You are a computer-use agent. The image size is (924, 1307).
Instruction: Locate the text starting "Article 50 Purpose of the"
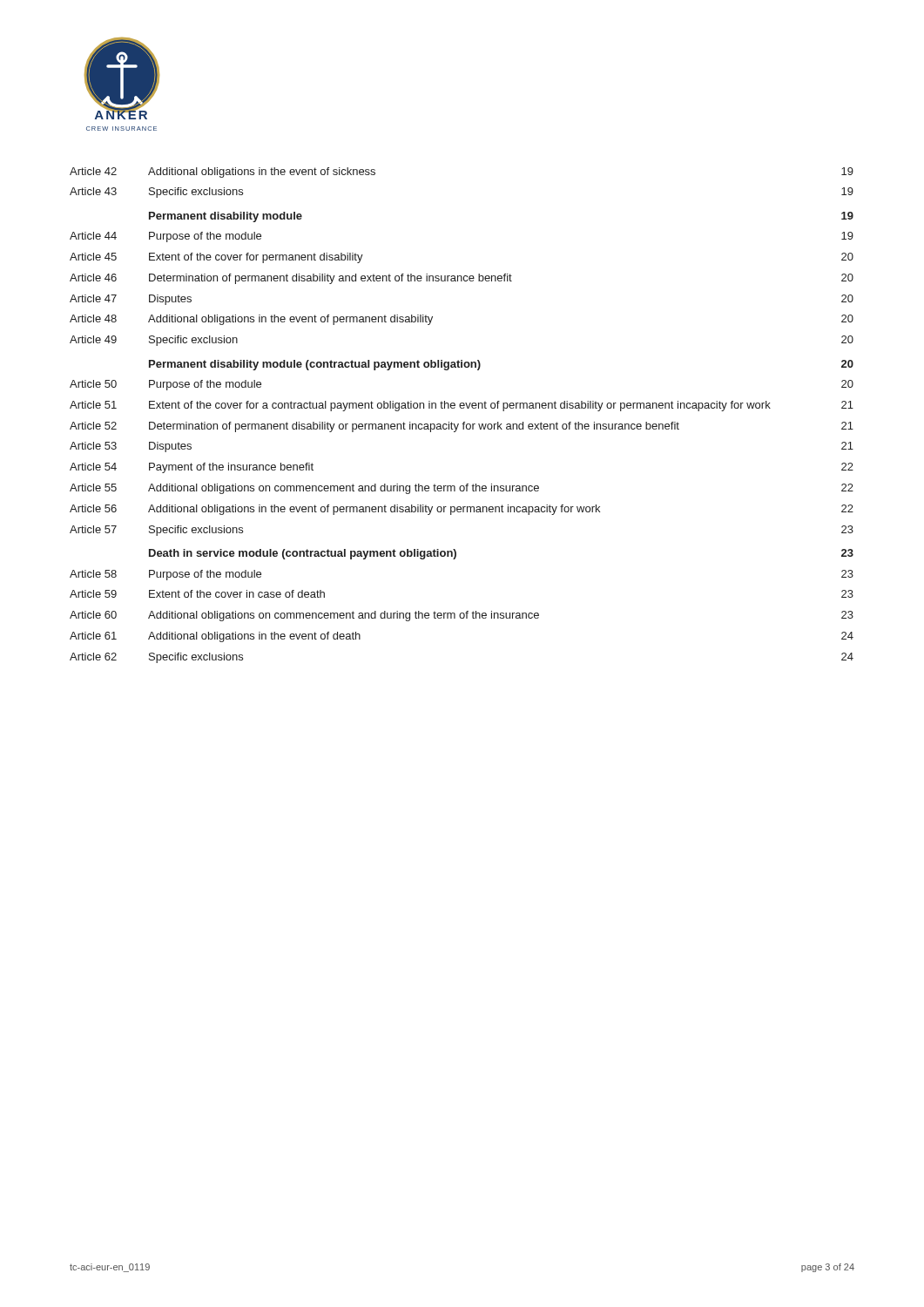(x=94, y=385)
